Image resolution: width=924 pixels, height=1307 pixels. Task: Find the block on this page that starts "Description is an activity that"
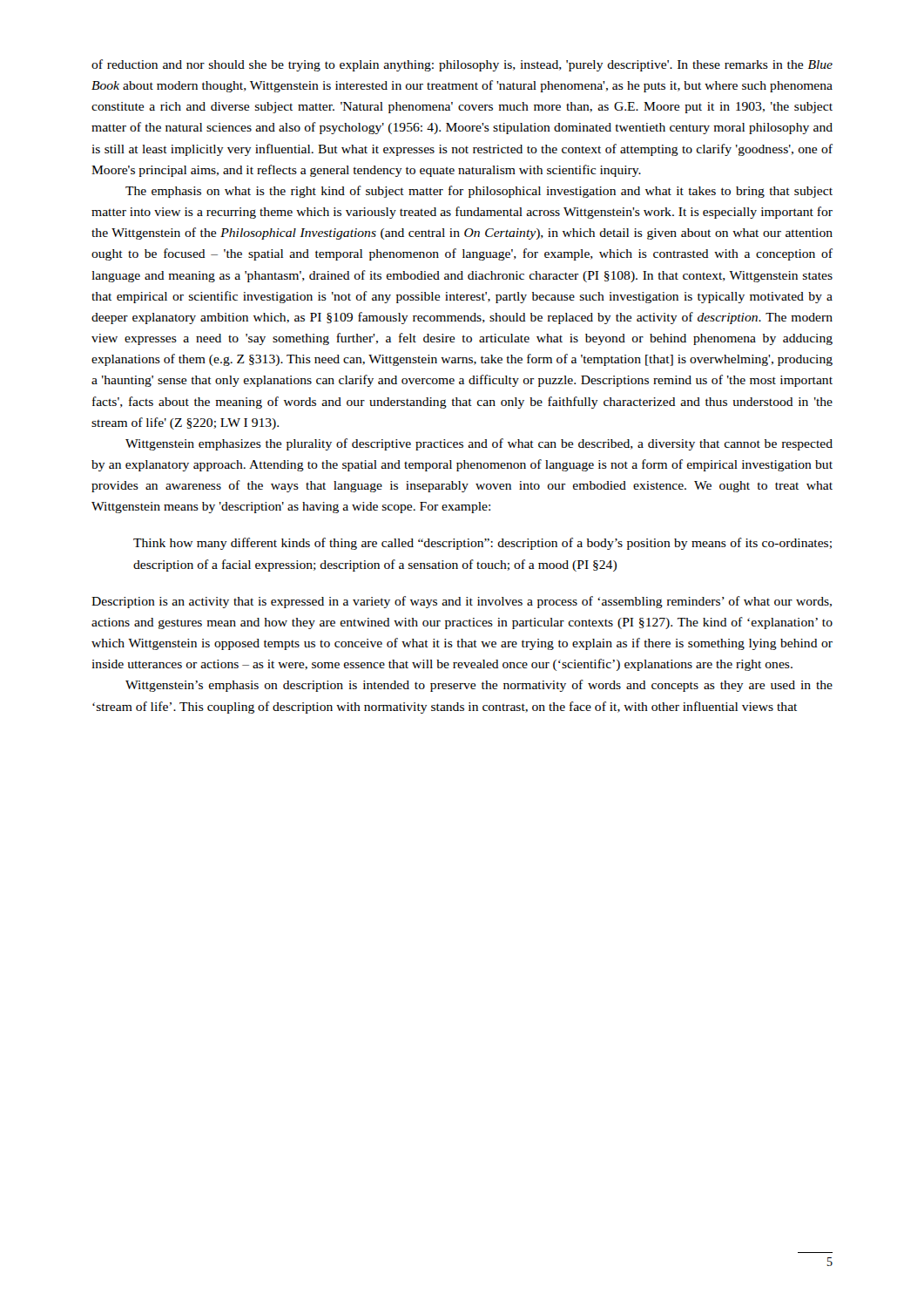pyautogui.click(x=462, y=633)
